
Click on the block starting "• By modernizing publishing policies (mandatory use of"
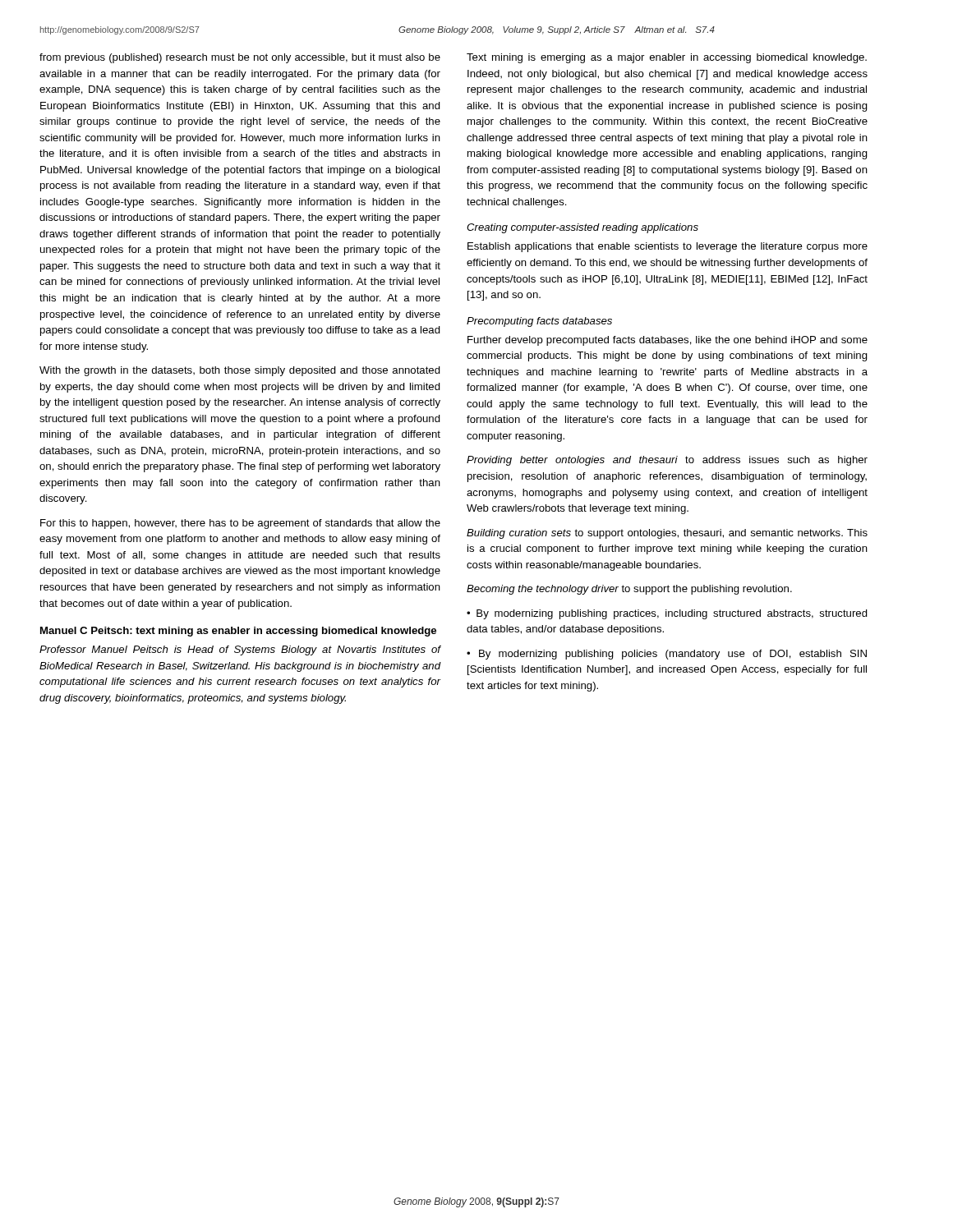pos(667,669)
